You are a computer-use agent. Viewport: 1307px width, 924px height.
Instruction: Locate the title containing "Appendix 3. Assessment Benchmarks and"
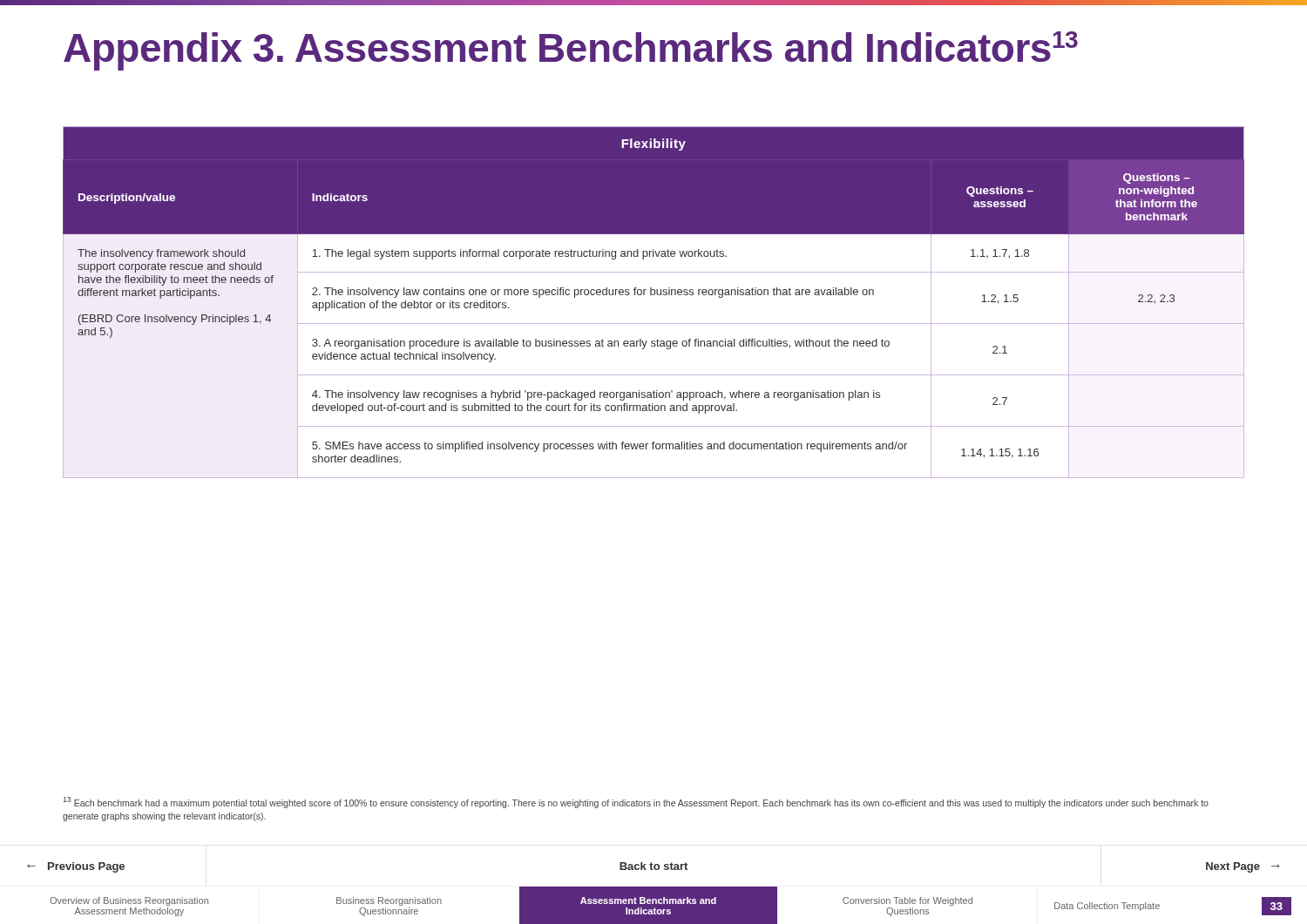(654, 48)
